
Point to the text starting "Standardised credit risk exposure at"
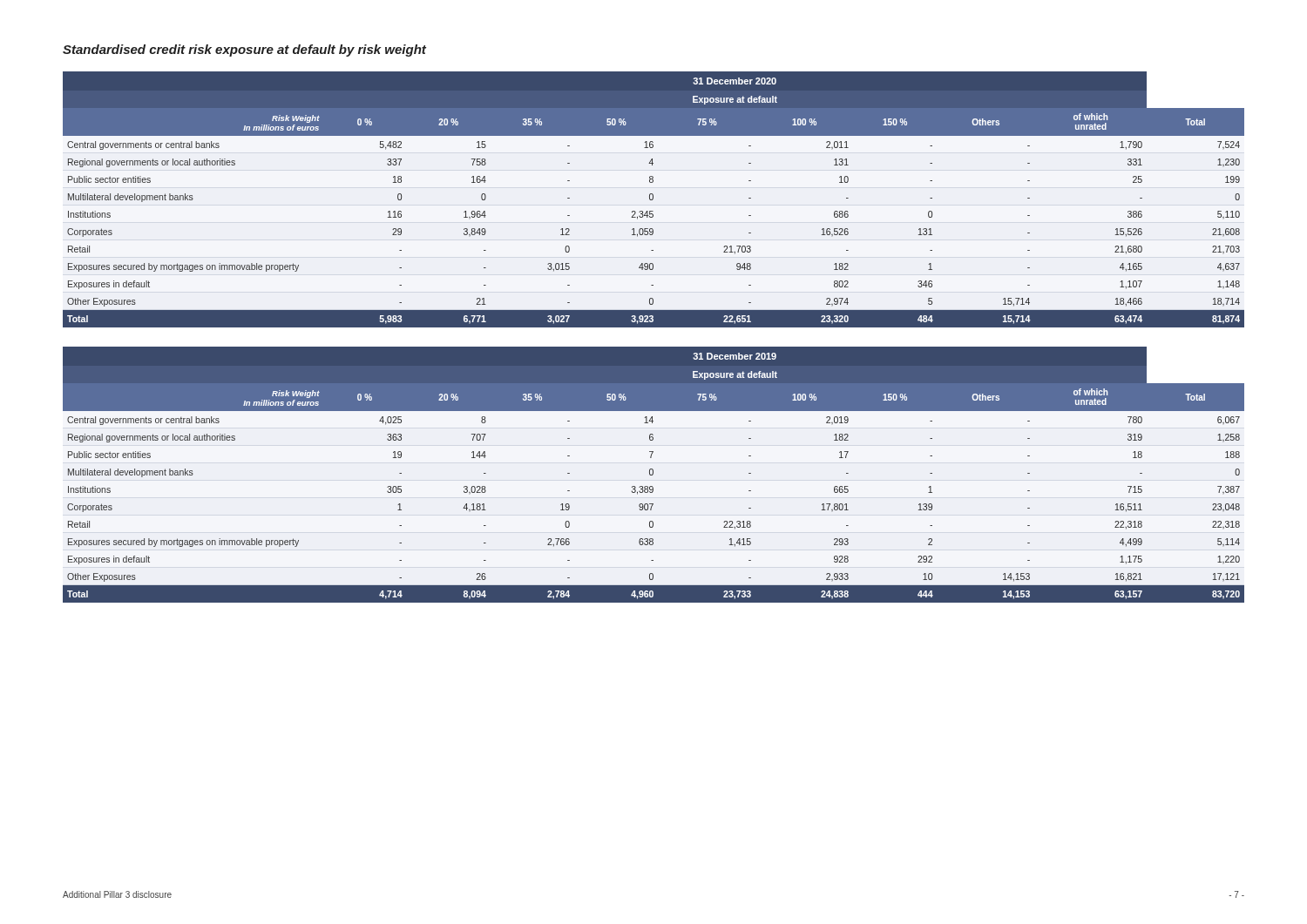point(244,49)
